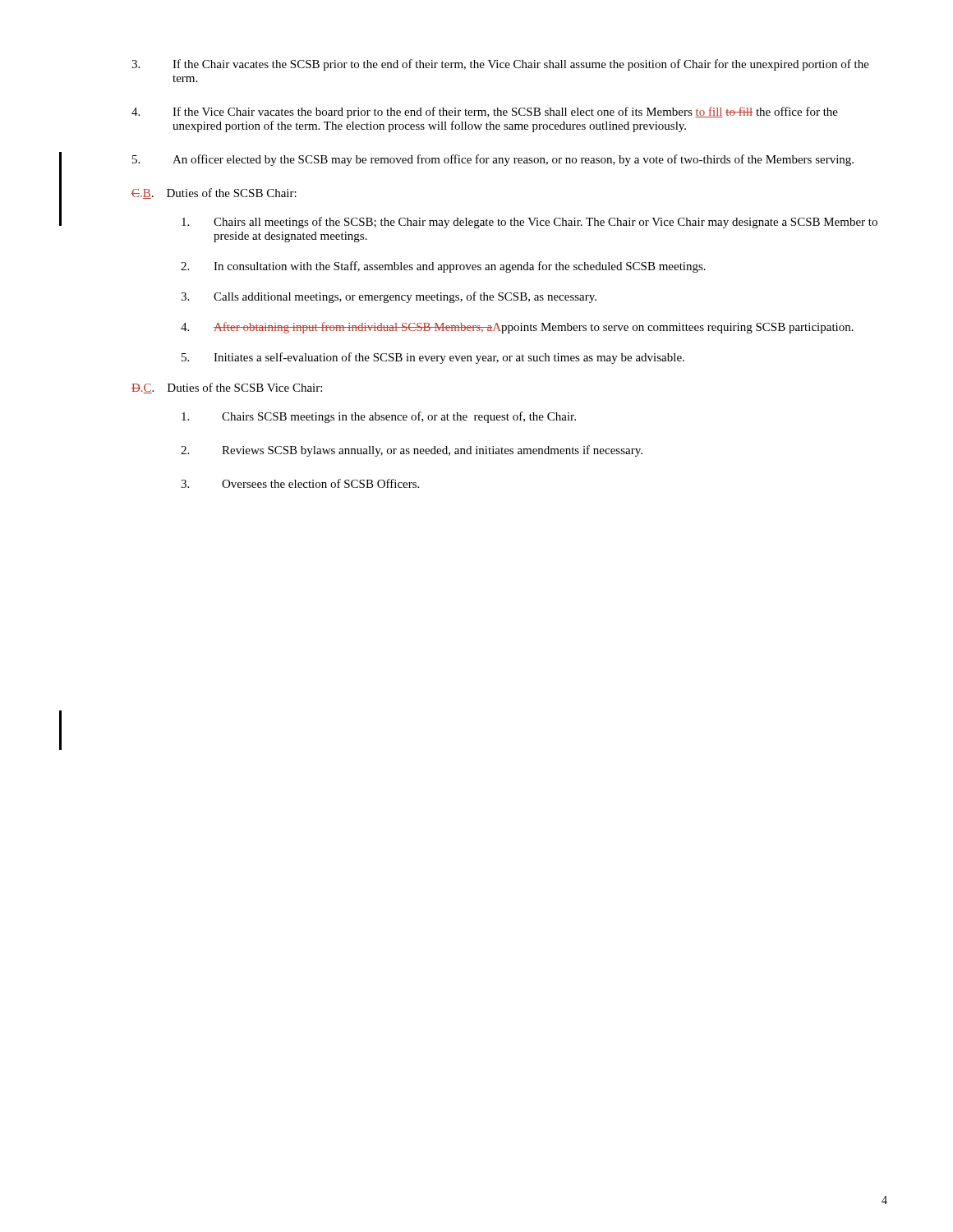Locate the text starting "Chairs all meetings of the"
Screen dimensions: 1232x953
tap(534, 229)
